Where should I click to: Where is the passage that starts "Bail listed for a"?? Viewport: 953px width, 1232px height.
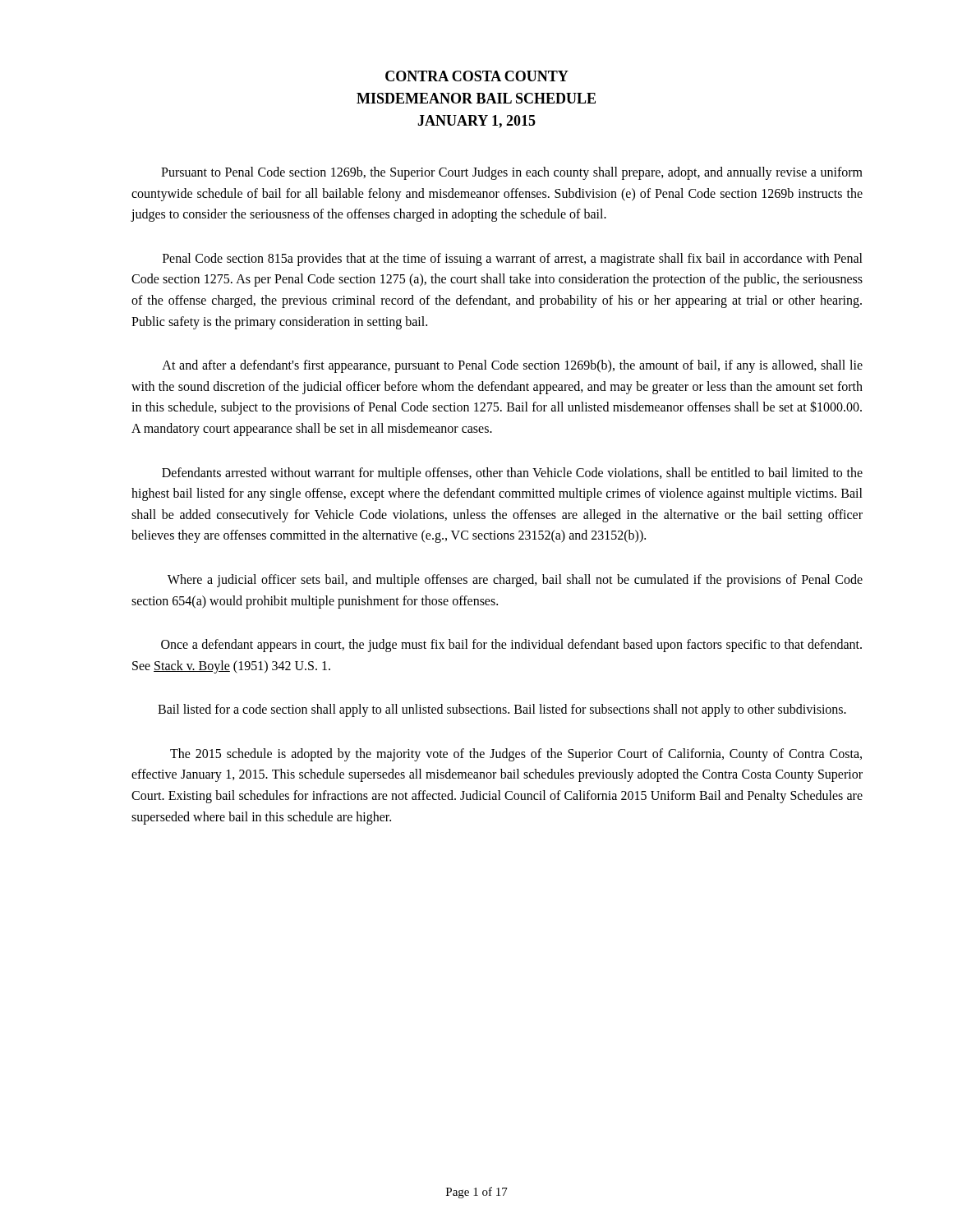pyautogui.click(x=497, y=710)
